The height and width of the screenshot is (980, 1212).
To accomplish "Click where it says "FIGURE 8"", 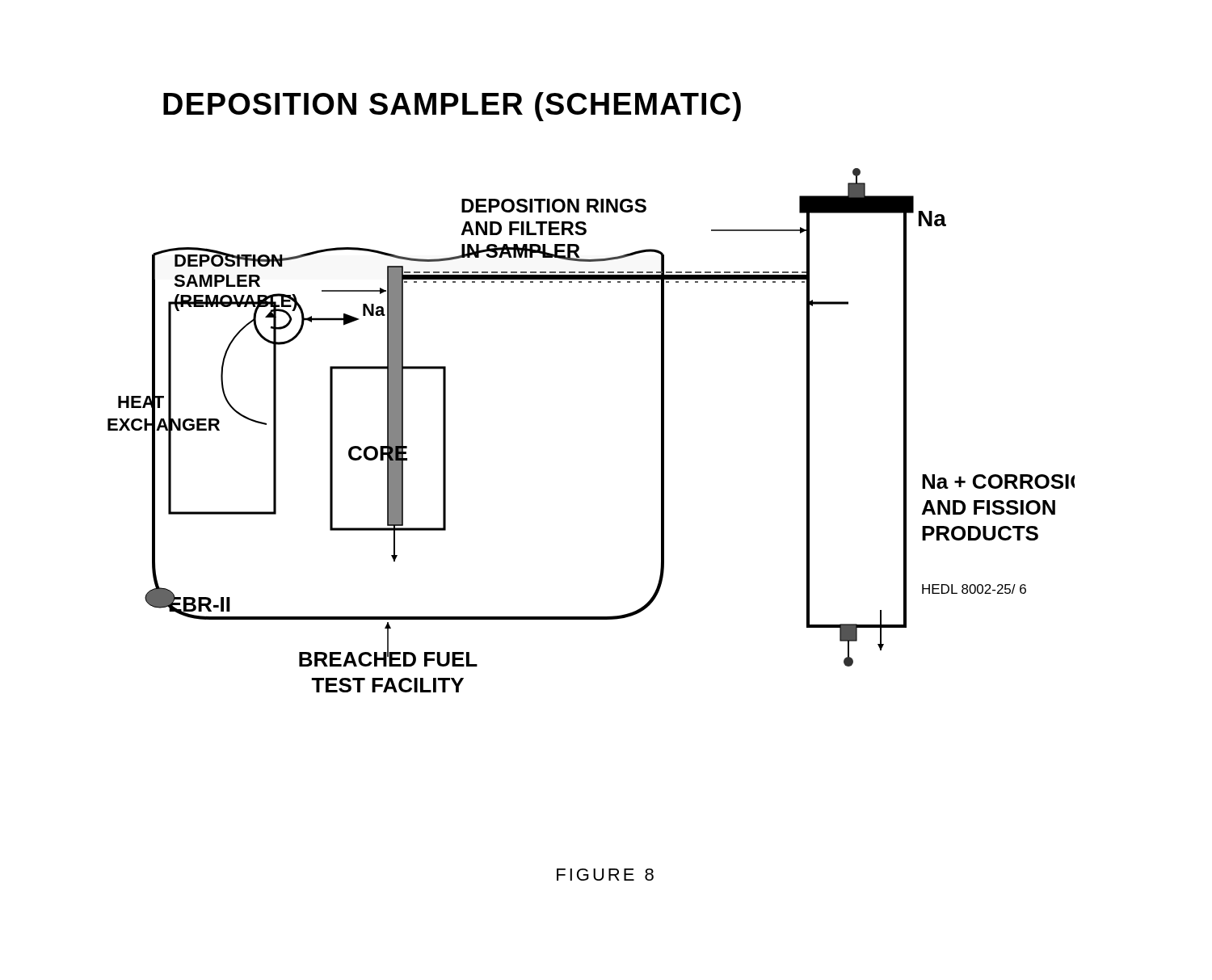I will click(606, 875).
